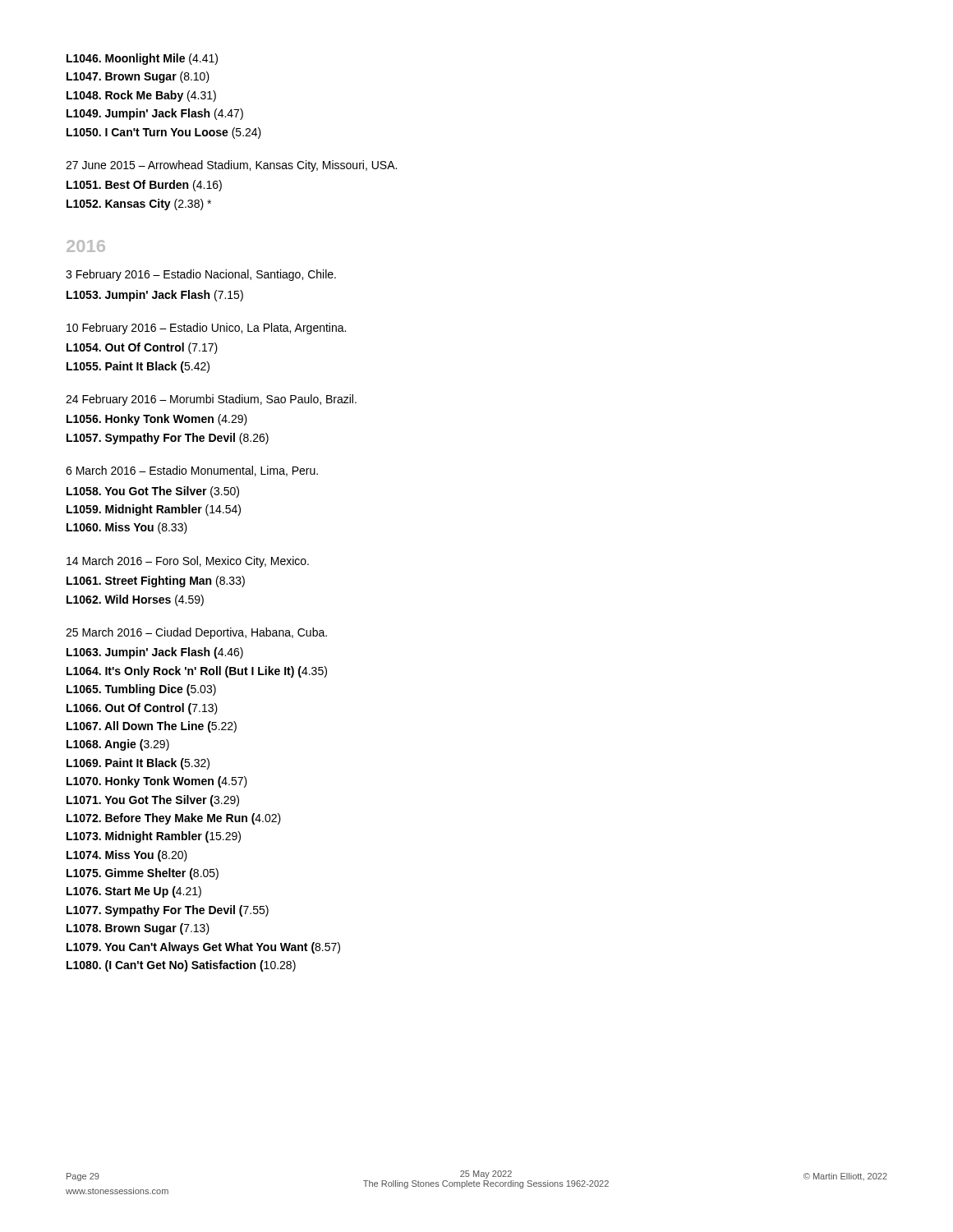The width and height of the screenshot is (953, 1232).
Task: Point to the block beginning "L1077. Sympathy For The Devil"
Action: 167,910
